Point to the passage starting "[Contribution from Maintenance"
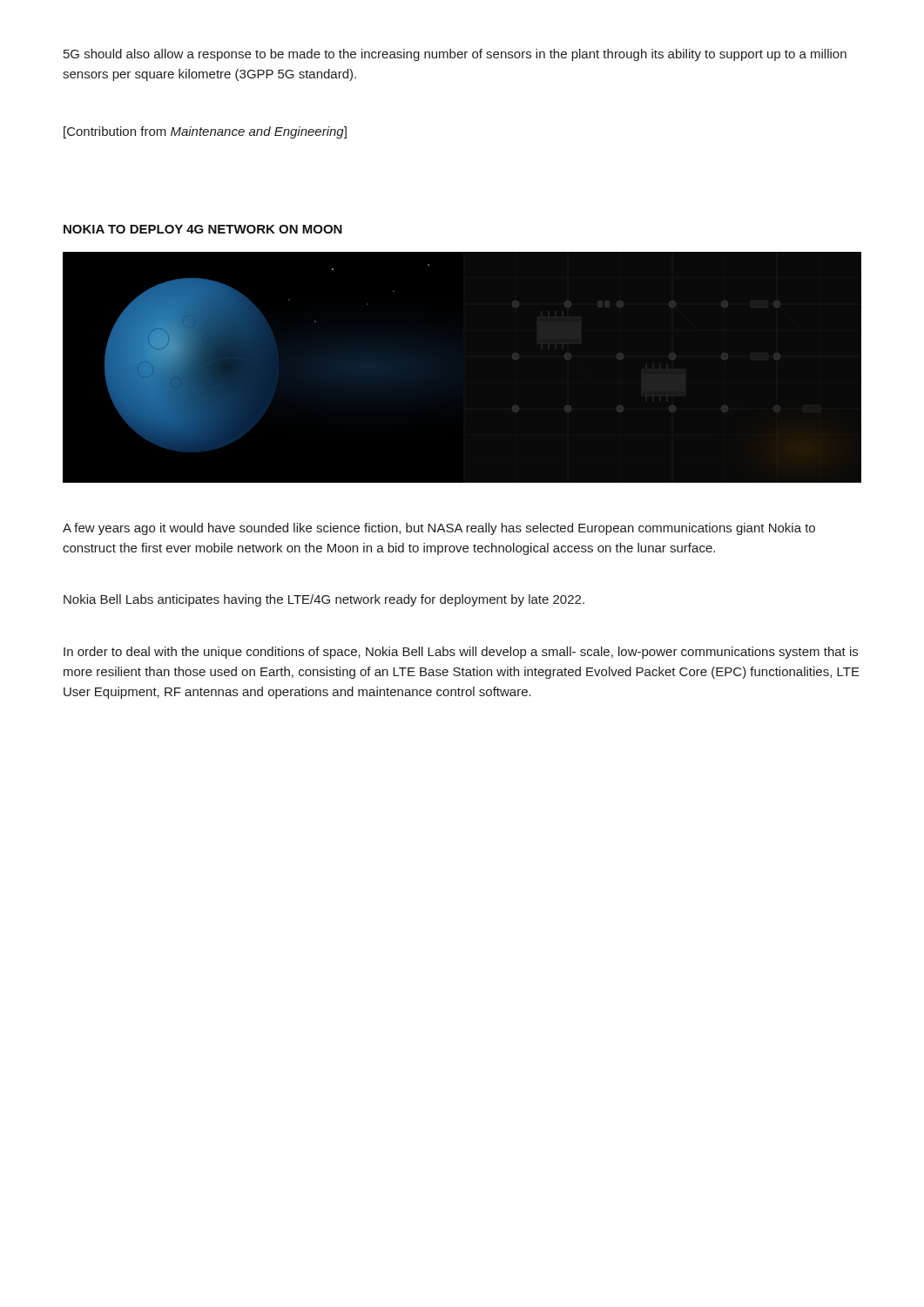This screenshot has height=1307, width=924. coord(205,131)
